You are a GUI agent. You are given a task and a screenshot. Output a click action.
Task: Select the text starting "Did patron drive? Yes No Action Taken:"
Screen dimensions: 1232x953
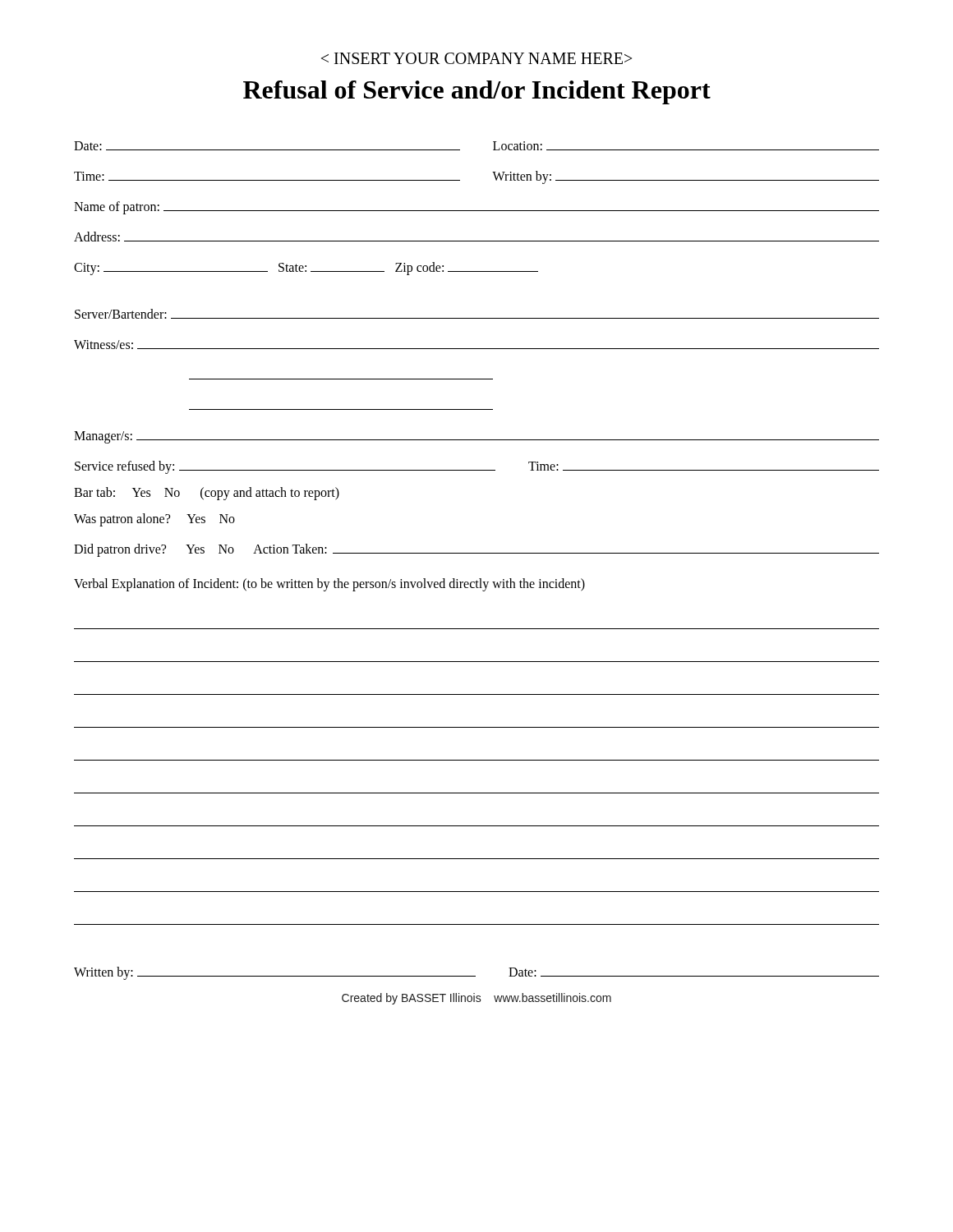[476, 547]
